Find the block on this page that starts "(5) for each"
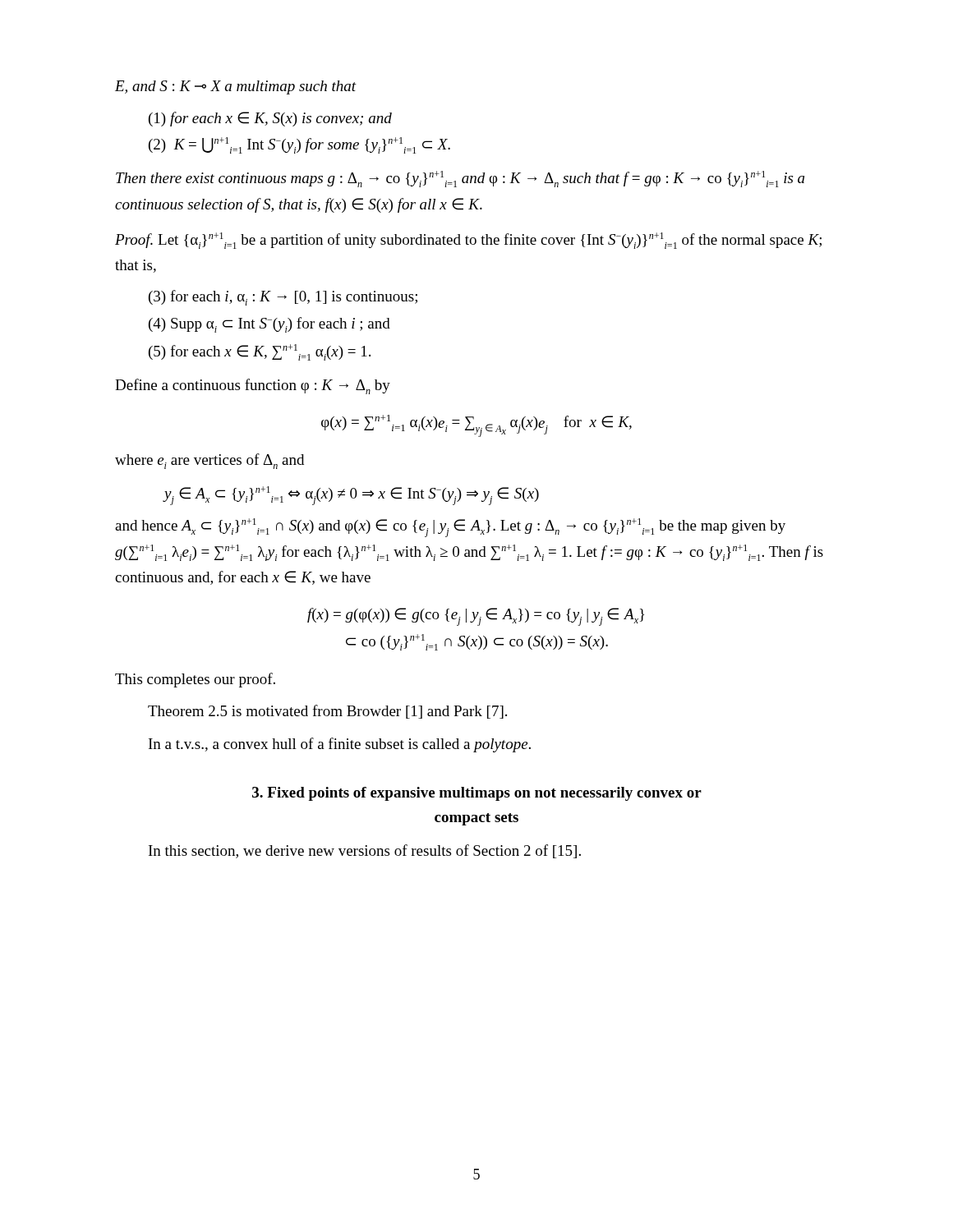Screen dimensions: 1232x953 coord(260,352)
